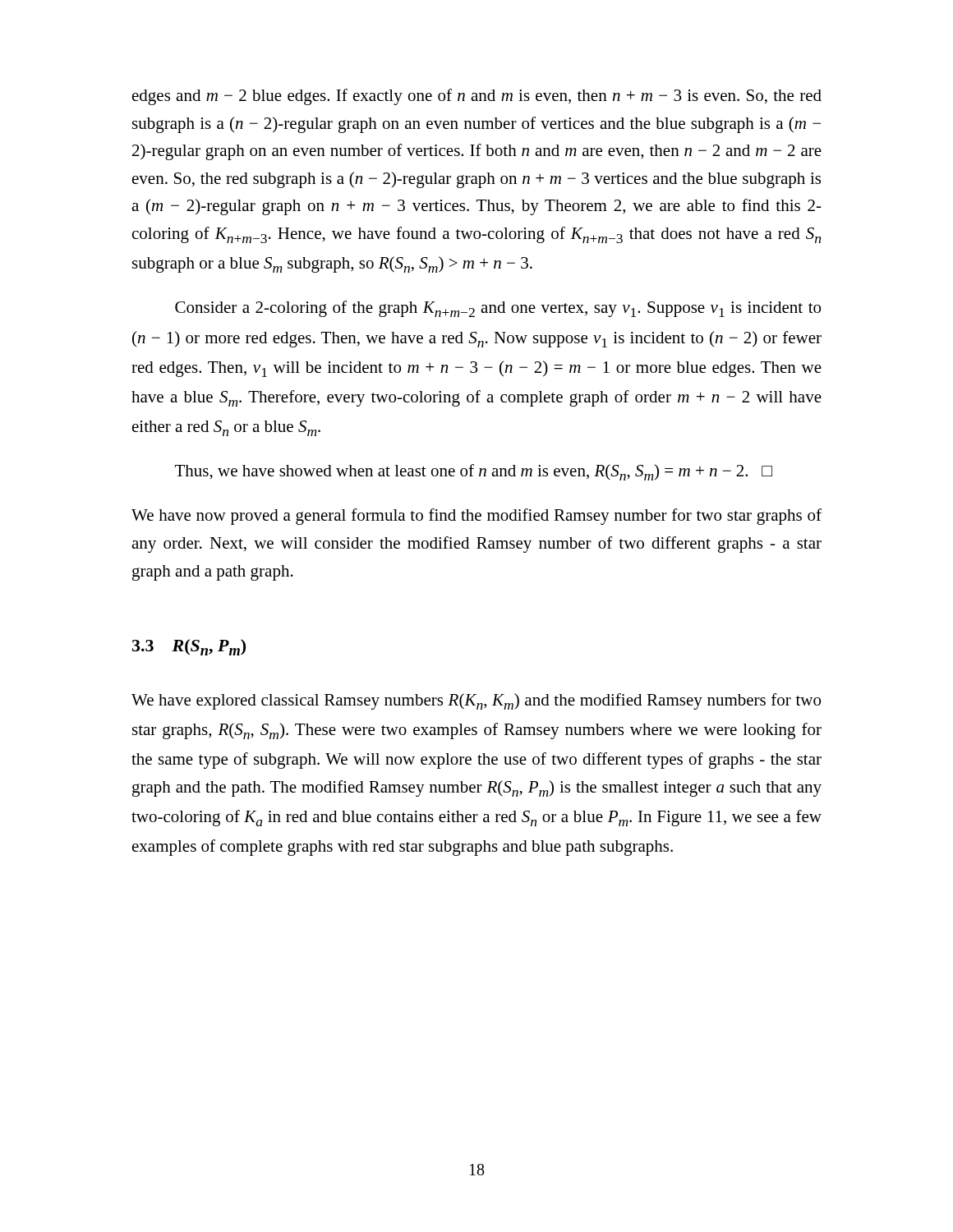Locate the block of text that opens with "We have explored classical Ramsey numbers R(Kn,"
The width and height of the screenshot is (953, 1232).
476,773
